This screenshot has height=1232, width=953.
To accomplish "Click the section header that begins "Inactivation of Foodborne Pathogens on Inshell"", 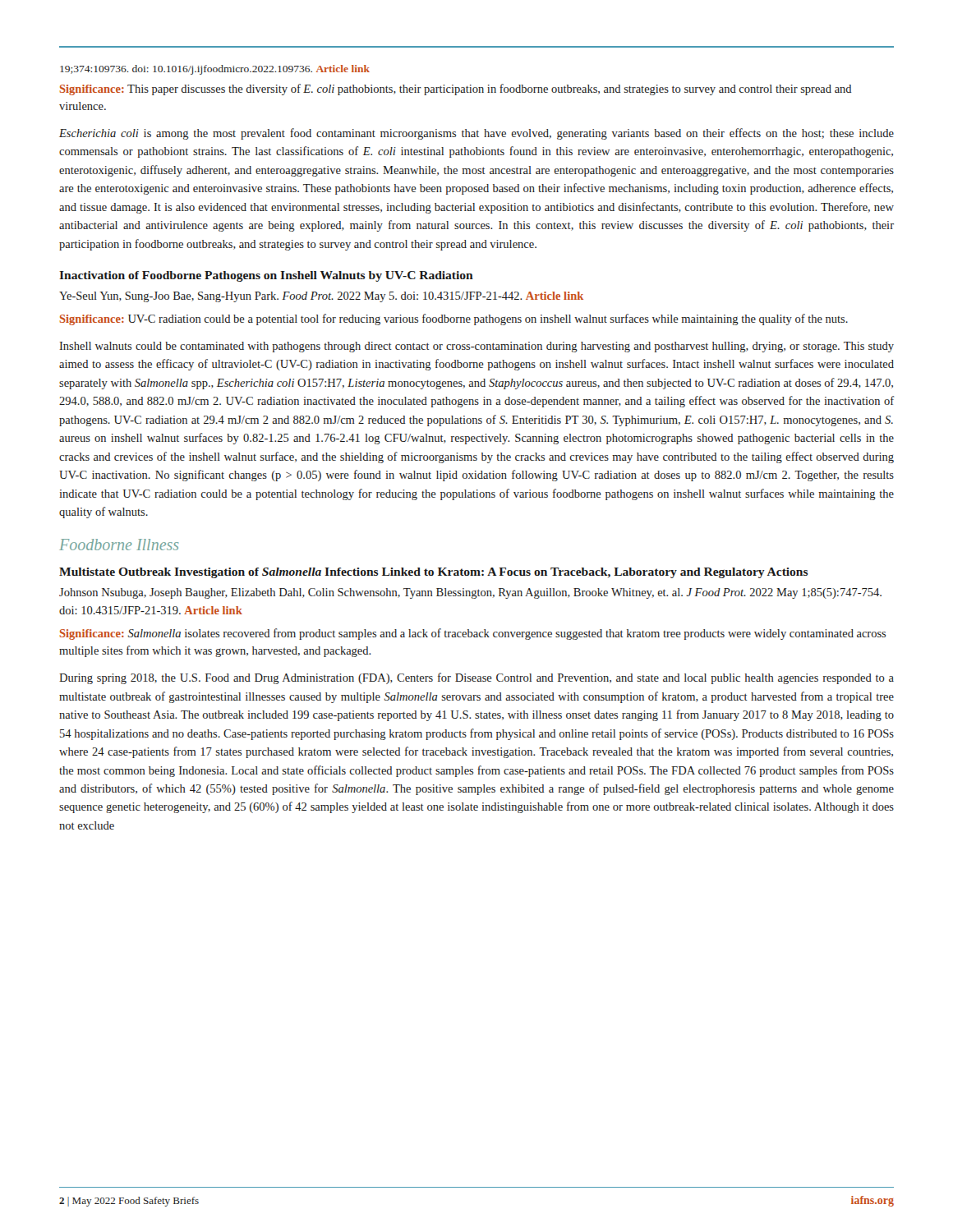I will tap(266, 275).
